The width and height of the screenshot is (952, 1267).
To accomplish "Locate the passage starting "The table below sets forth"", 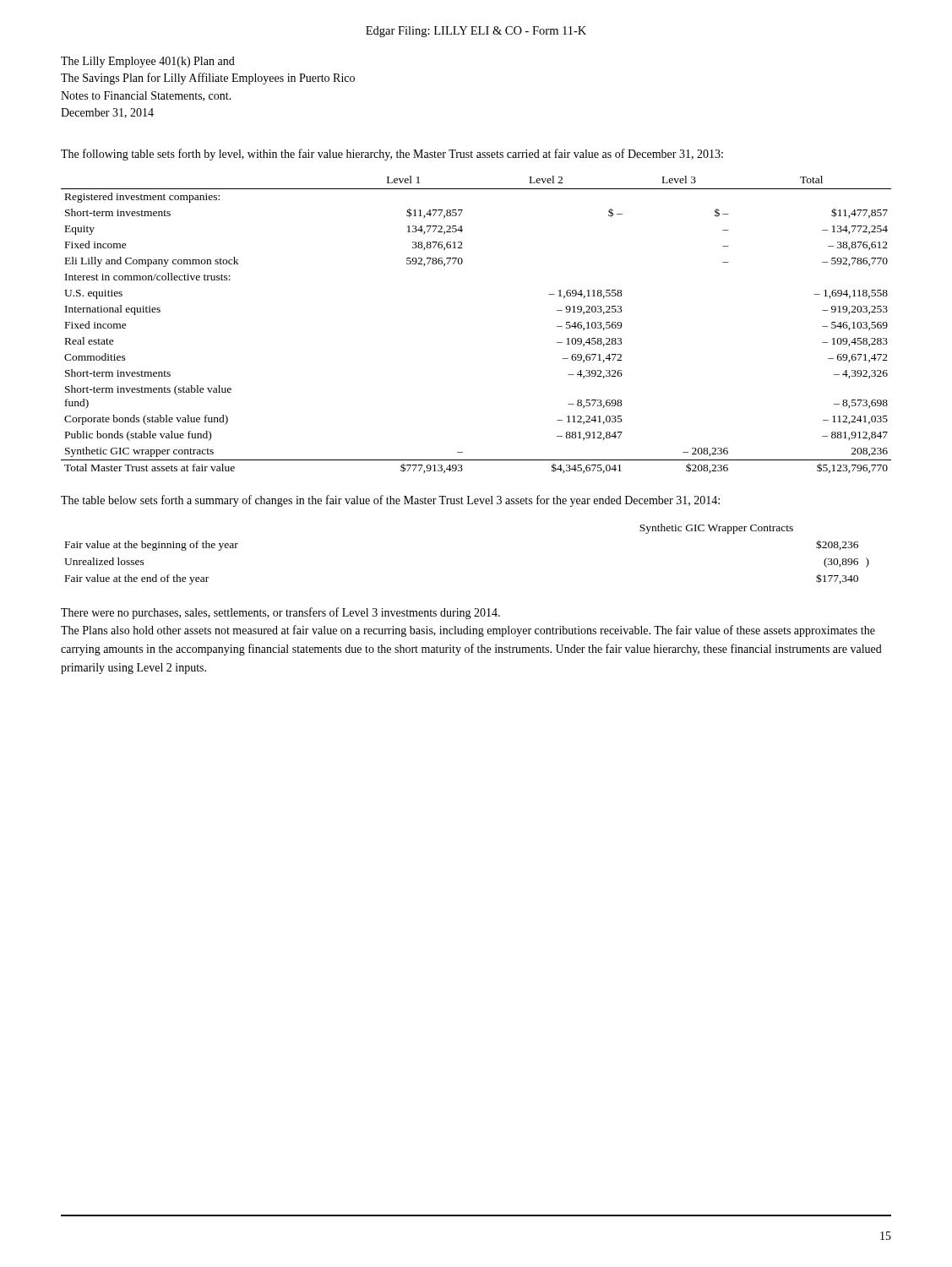I will (x=391, y=500).
